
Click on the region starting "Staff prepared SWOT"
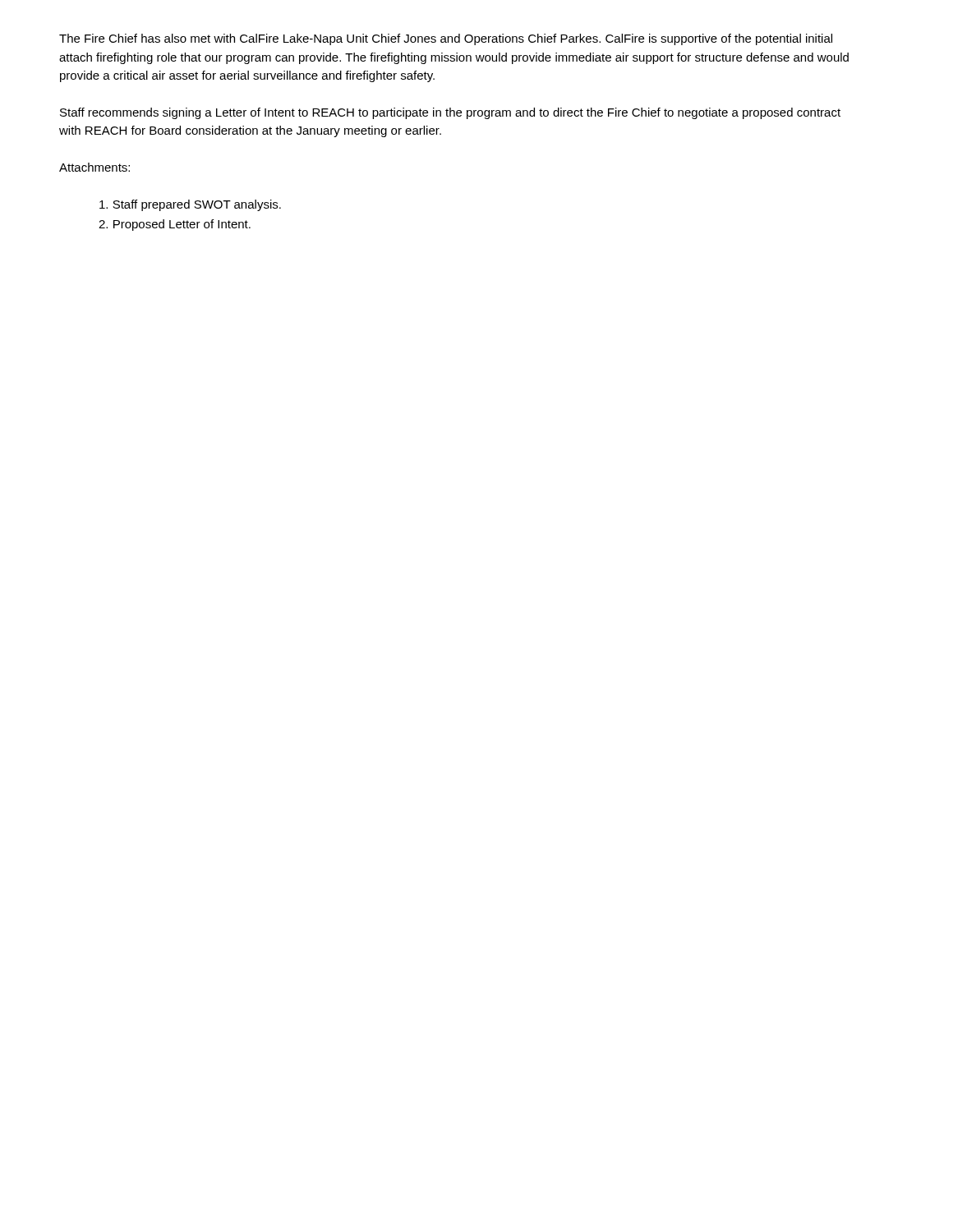tap(190, 204)
